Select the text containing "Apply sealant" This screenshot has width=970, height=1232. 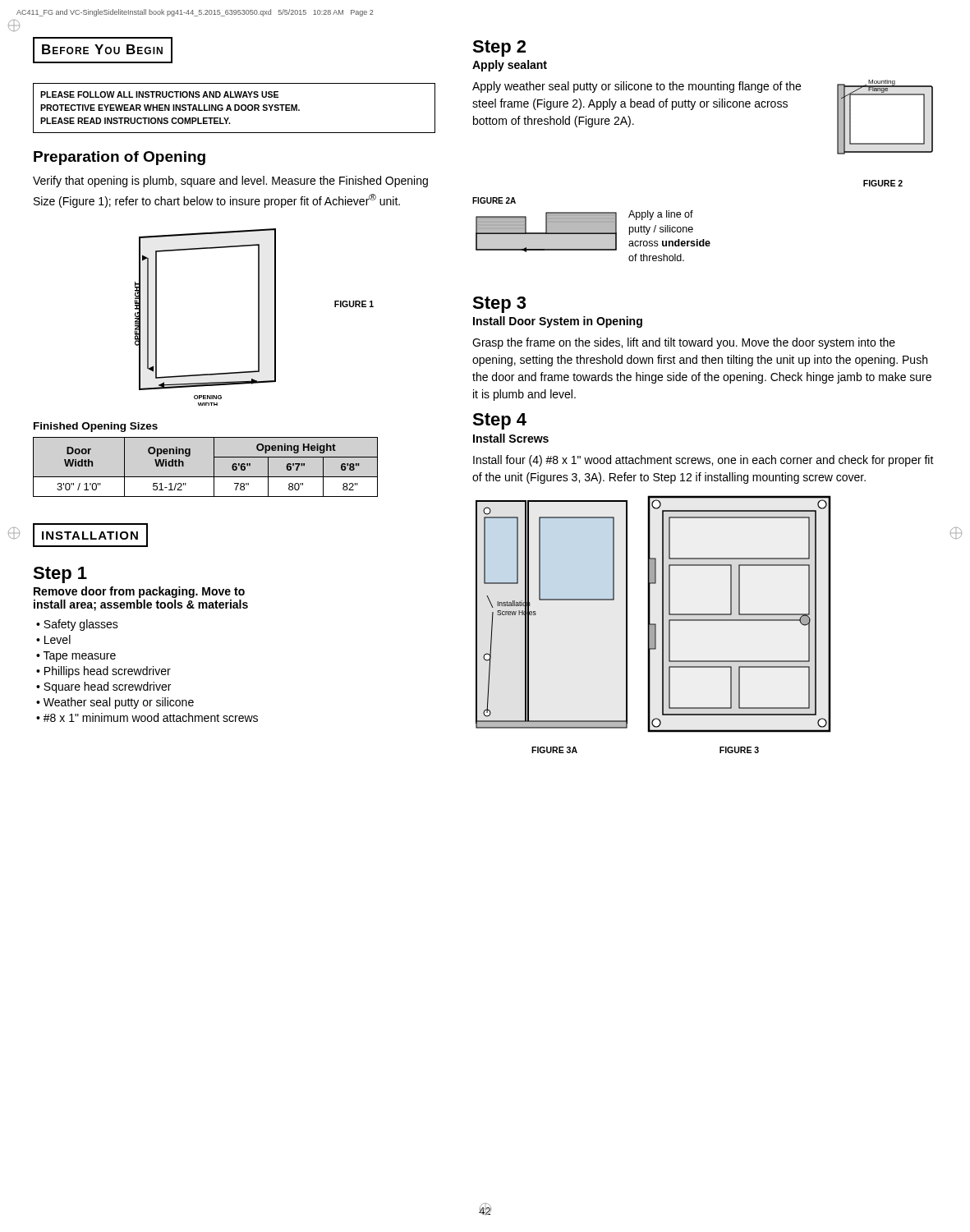coord(510,65)
